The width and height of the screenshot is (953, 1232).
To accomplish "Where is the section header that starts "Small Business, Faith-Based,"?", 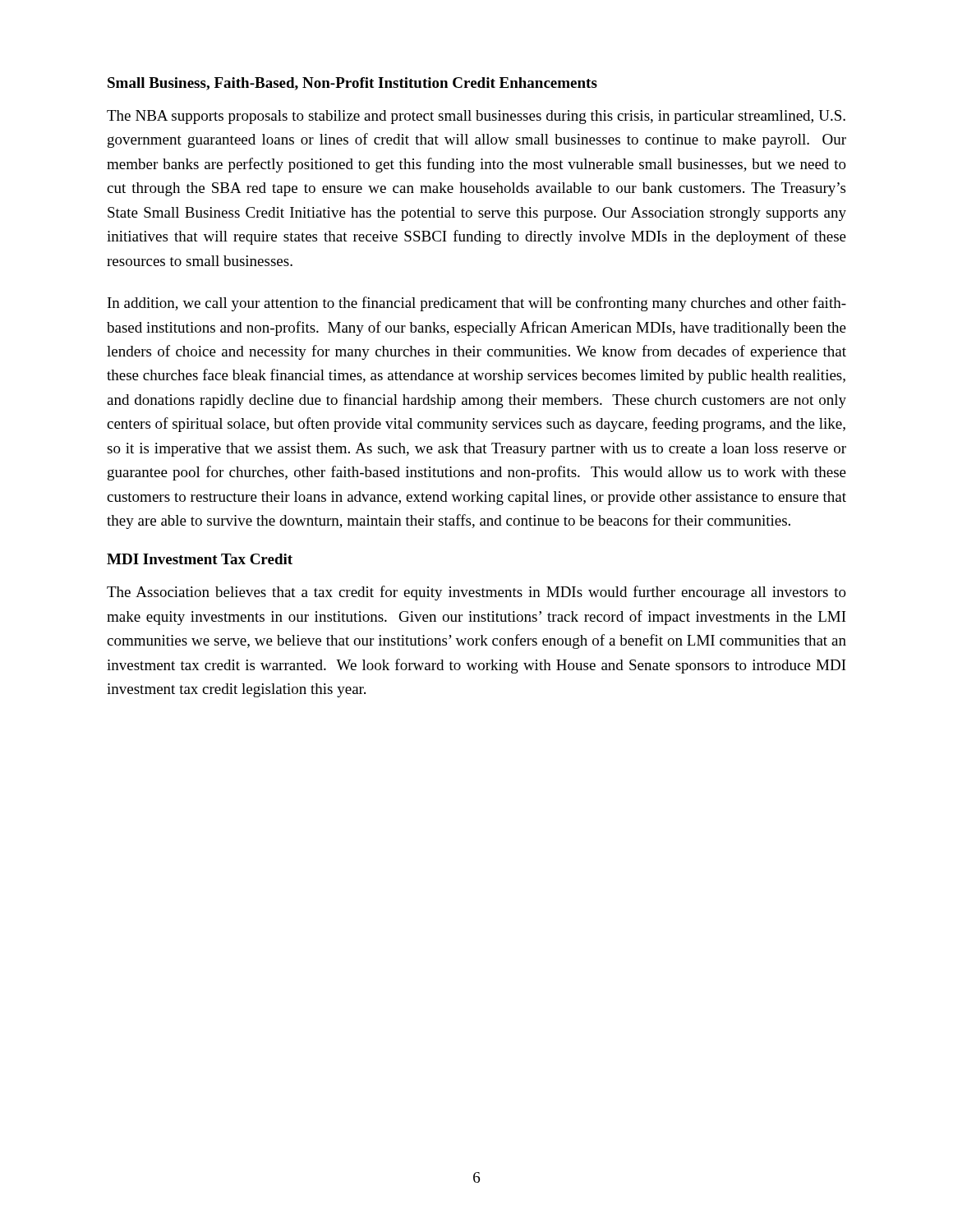I will pos(352,83).
